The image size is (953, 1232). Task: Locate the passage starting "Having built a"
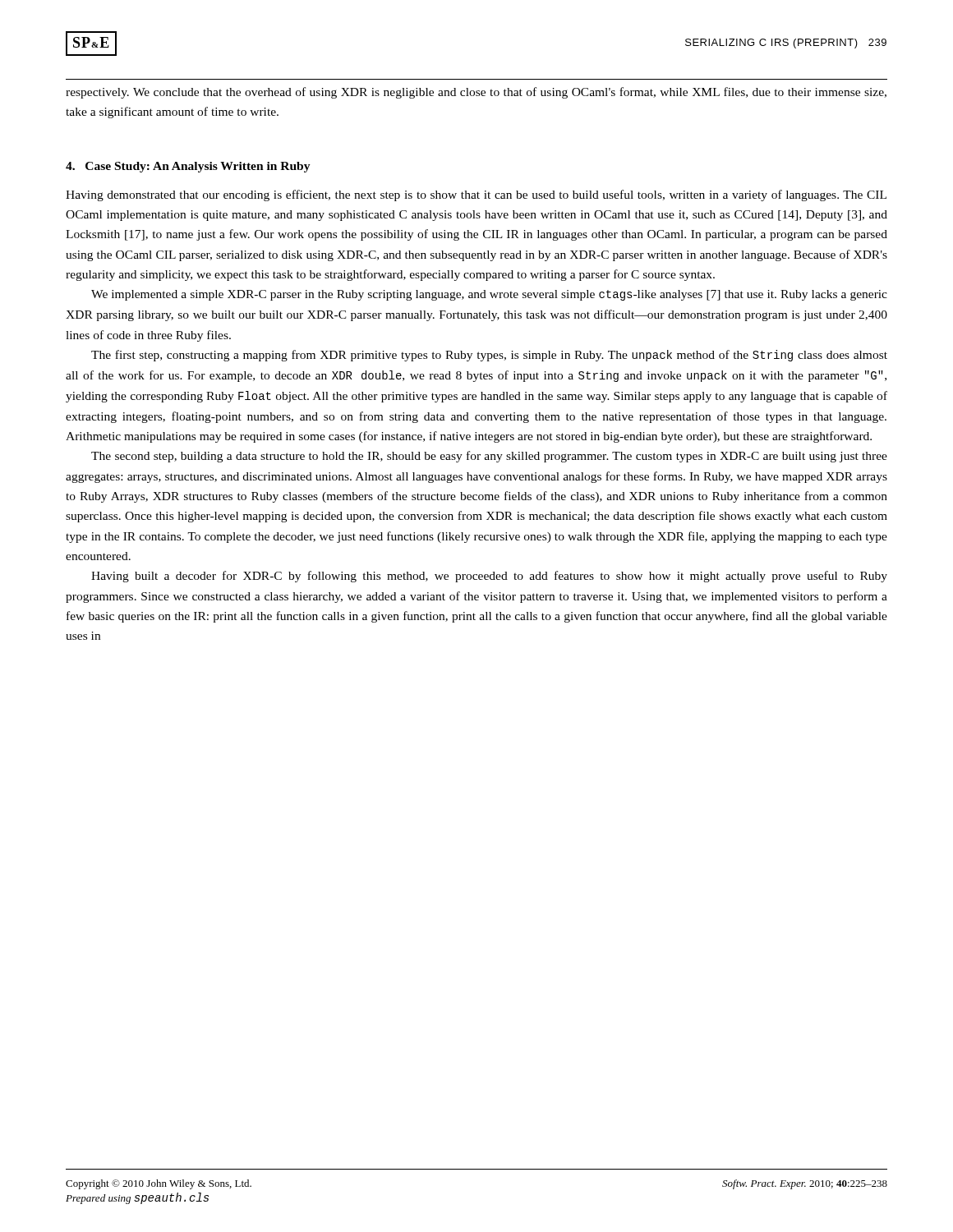tap(476, 606)
